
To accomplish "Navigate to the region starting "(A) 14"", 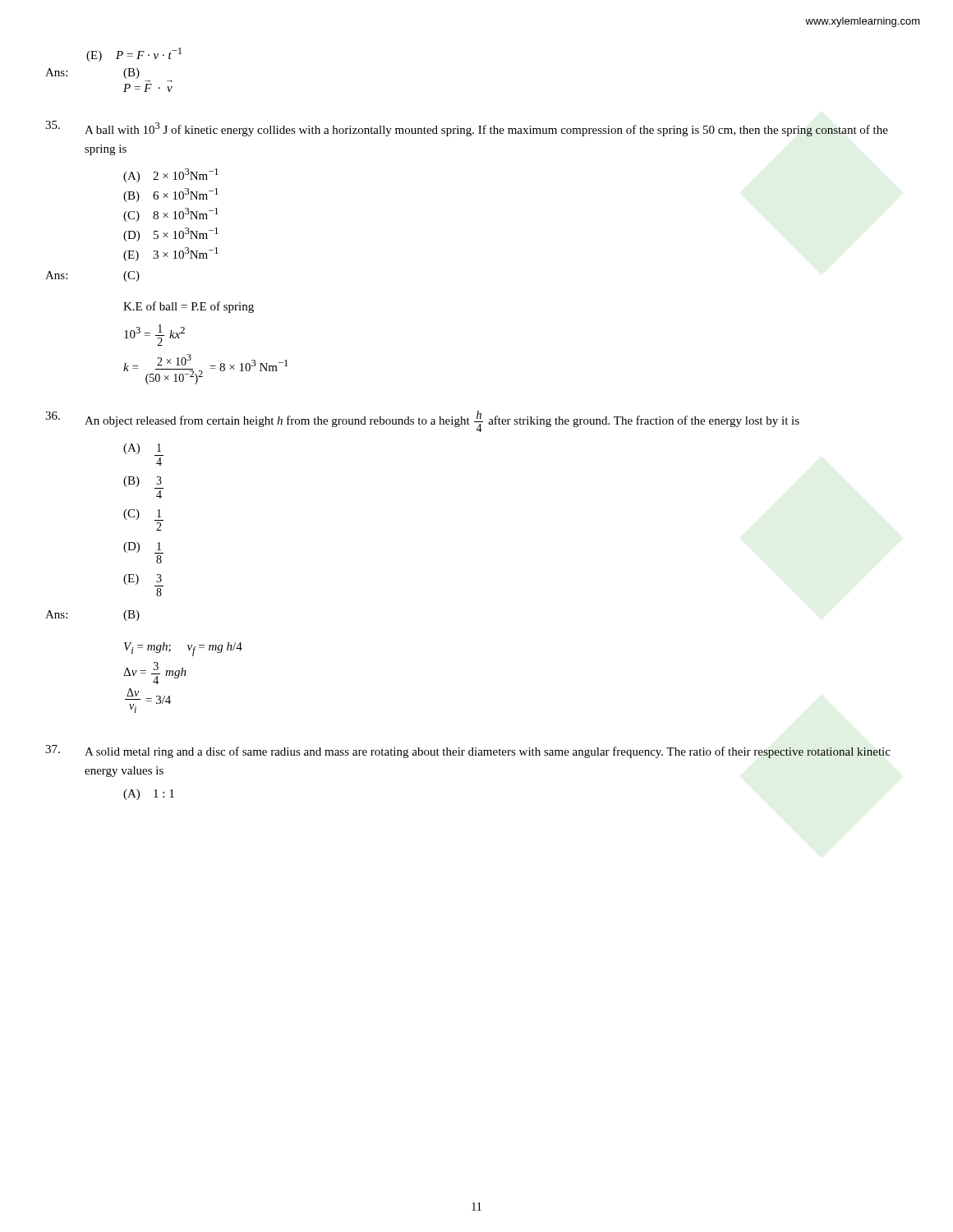I will coord(143,455).
